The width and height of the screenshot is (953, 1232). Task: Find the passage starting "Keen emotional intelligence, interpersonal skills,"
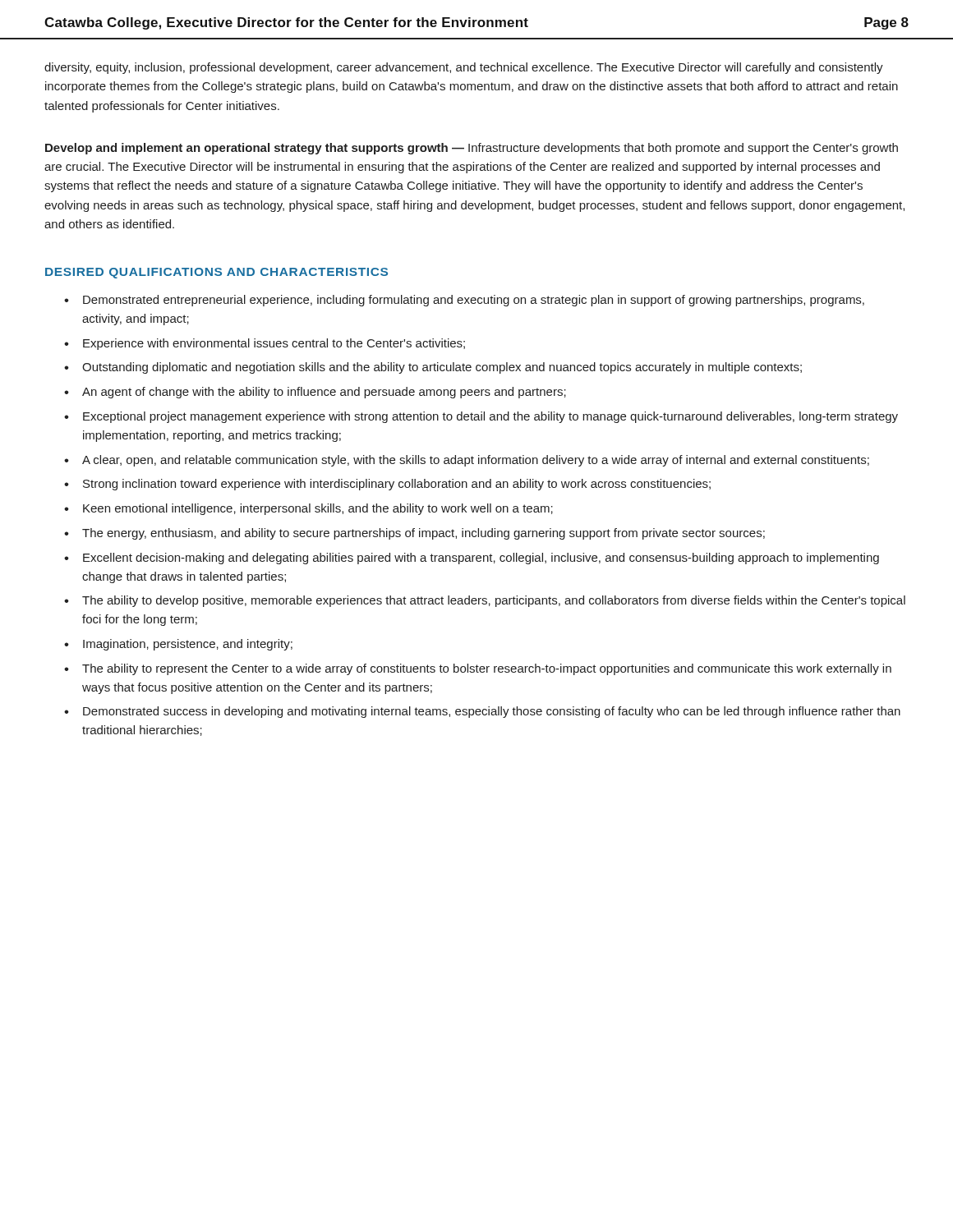click(318, 508)
